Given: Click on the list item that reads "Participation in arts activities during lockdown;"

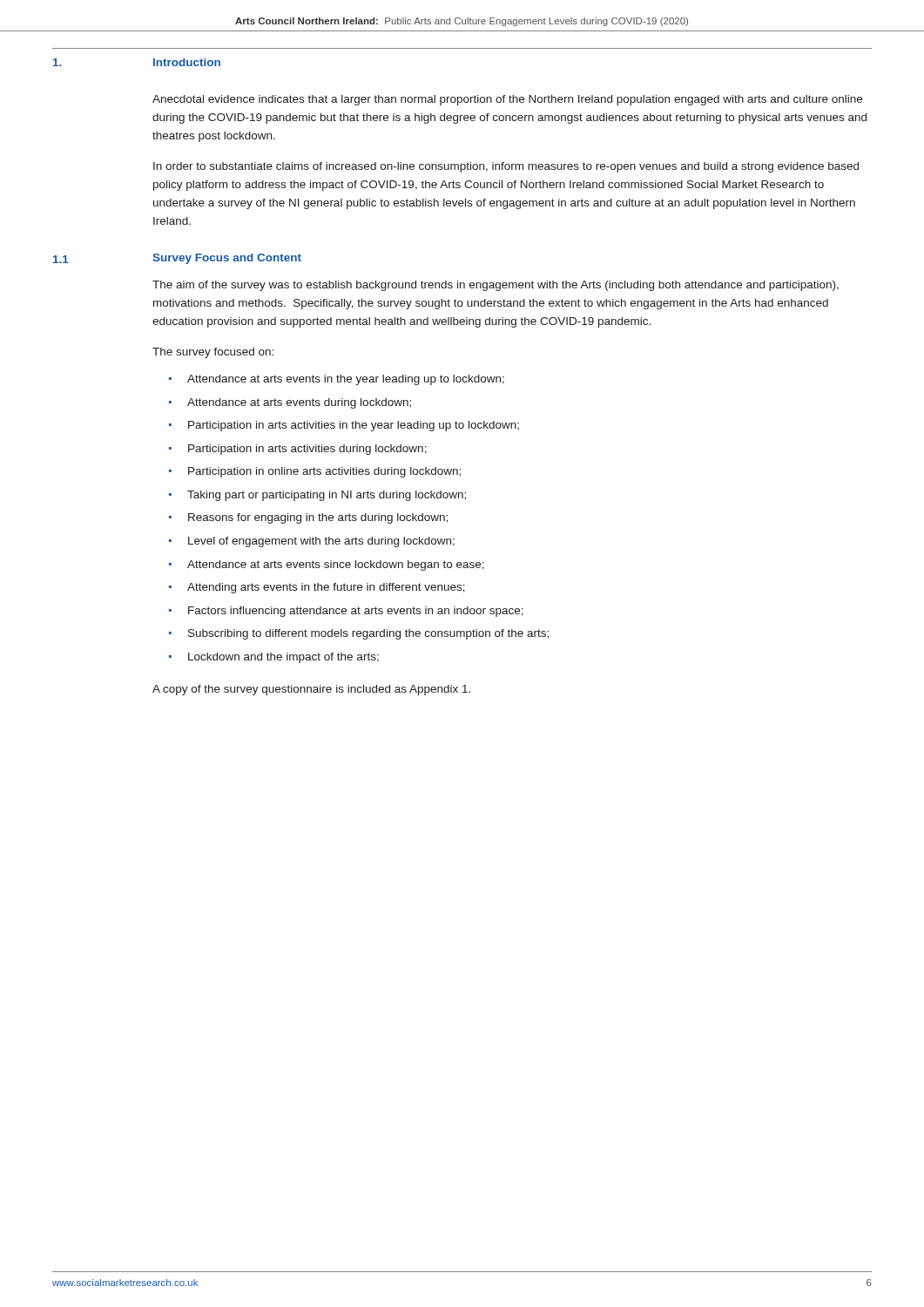Looking at the screenshot, I should pos(307,448).
